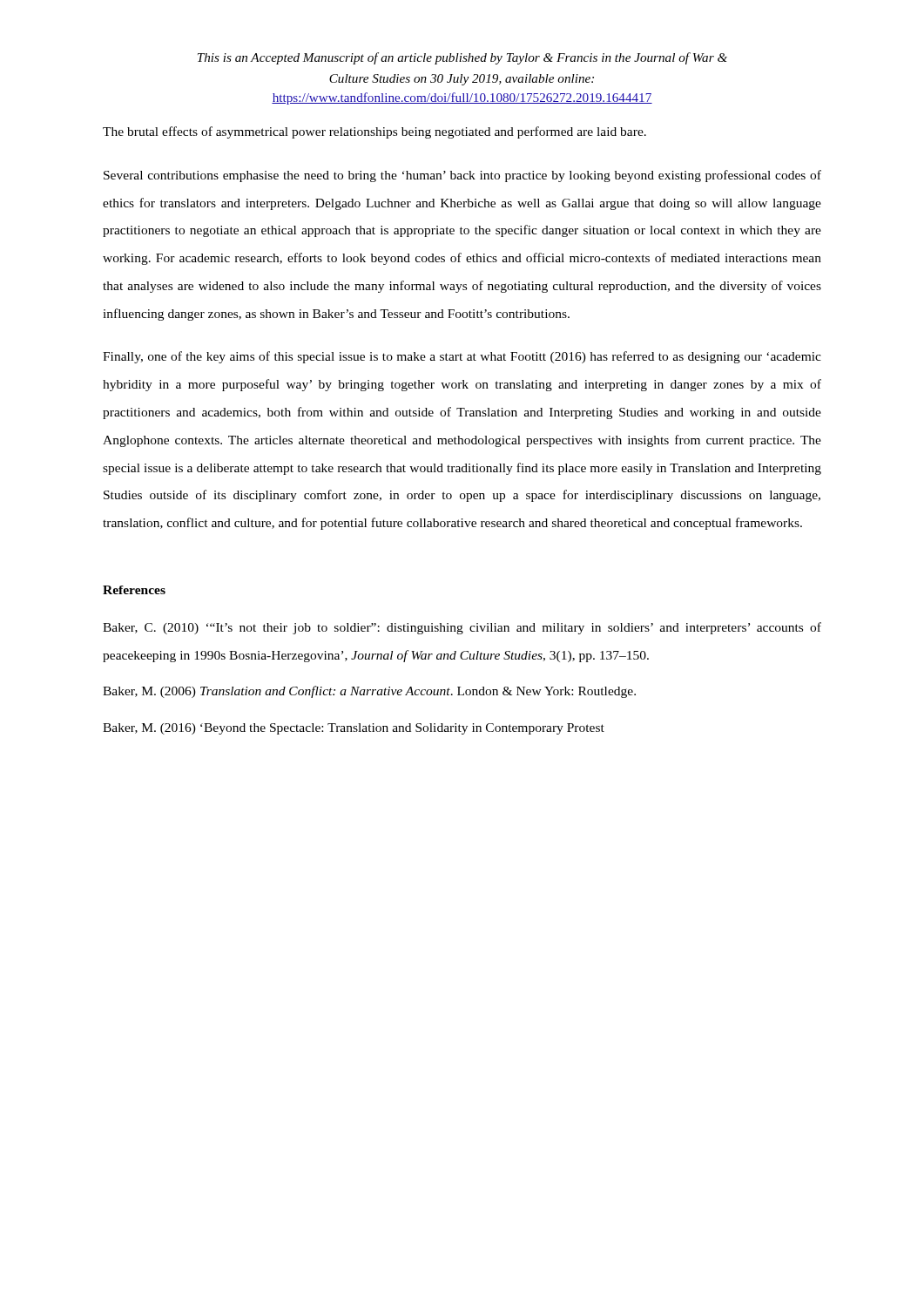The width and height of the screenshot is (924, 1307).
Task: Click on the text block that reads "The brutal effects of asymmetrical"
Action: coord(375,131)
